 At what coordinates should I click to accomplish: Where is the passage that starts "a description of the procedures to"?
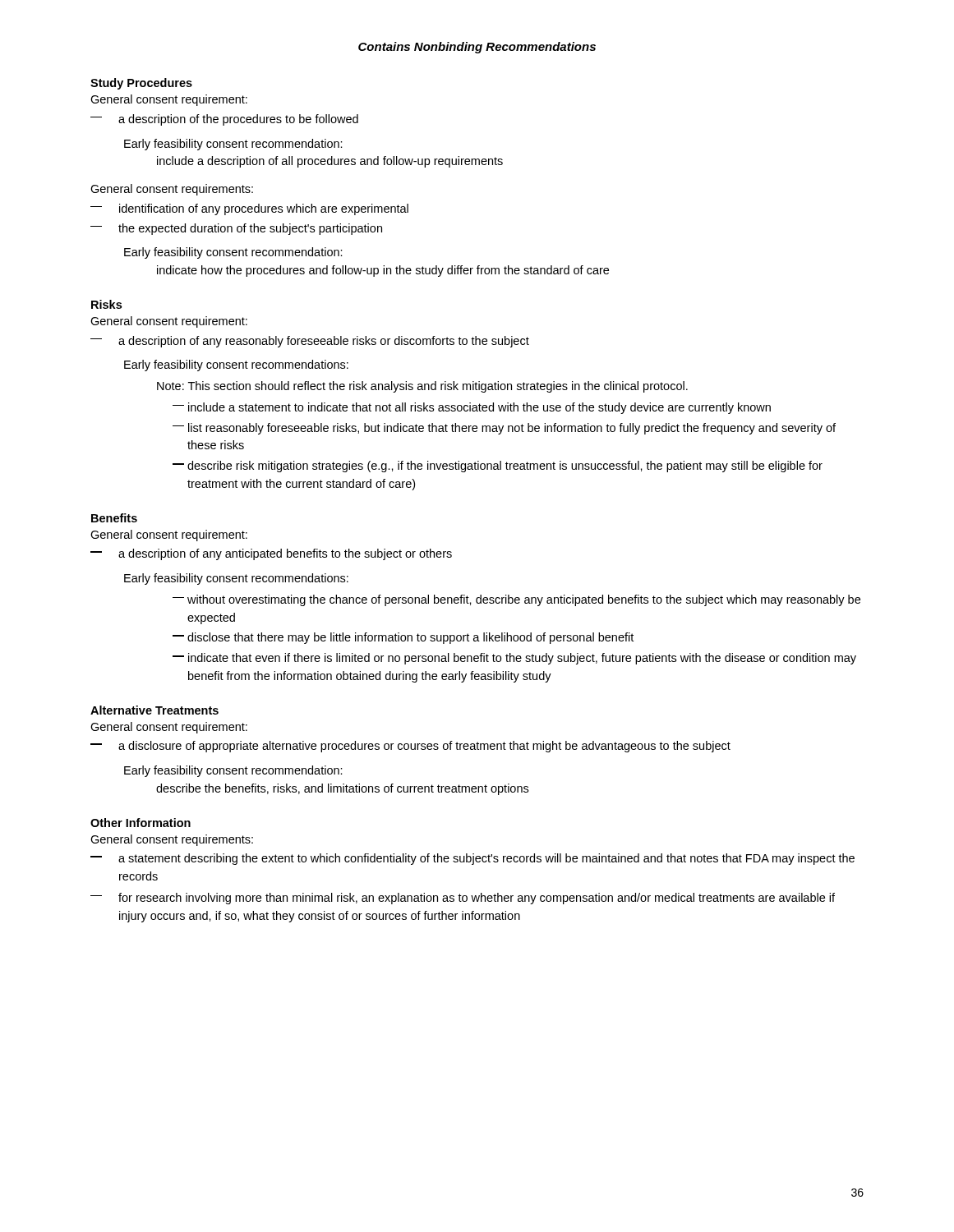pos(224,120)
